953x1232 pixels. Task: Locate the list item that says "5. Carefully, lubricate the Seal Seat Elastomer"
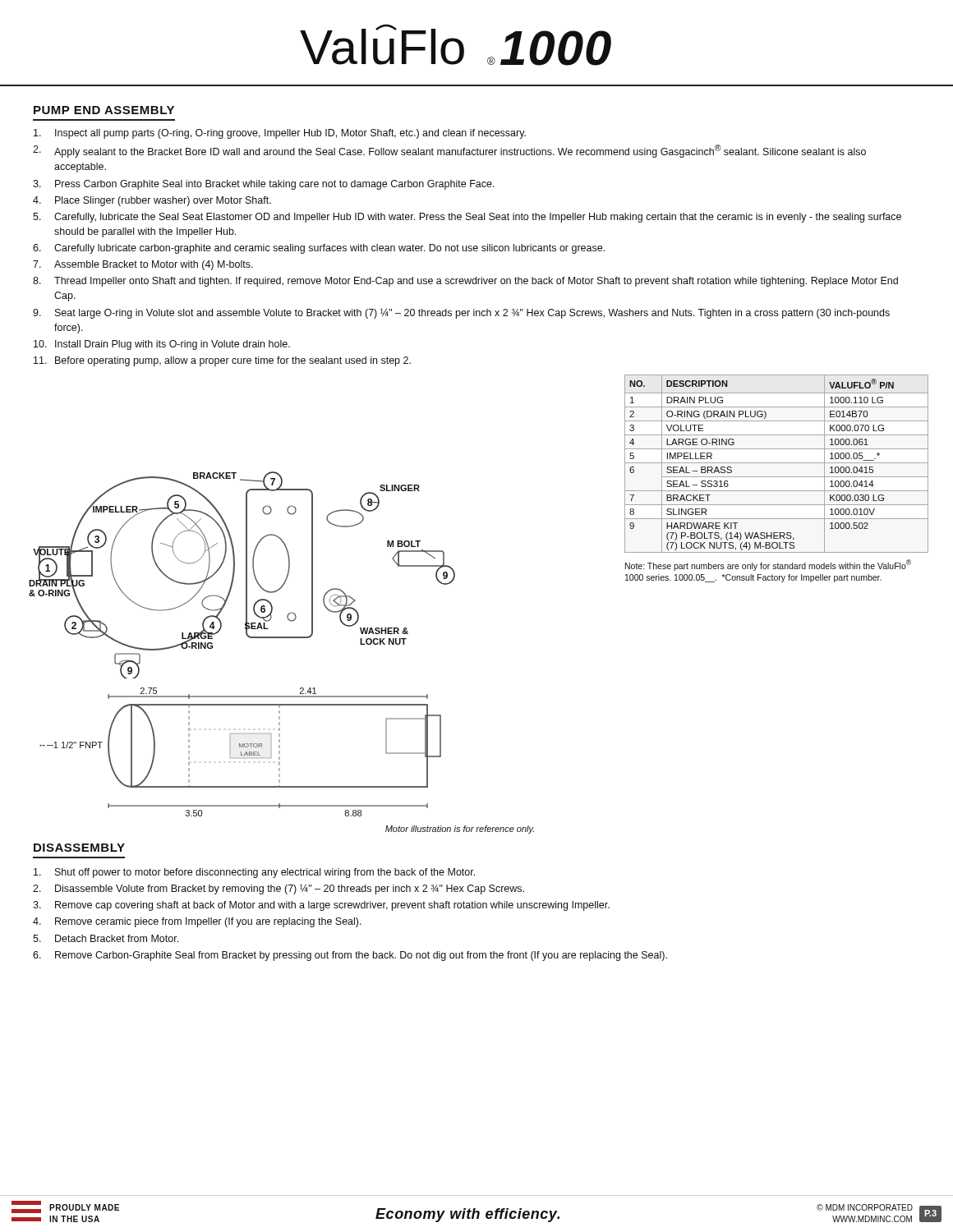(476, 224)
